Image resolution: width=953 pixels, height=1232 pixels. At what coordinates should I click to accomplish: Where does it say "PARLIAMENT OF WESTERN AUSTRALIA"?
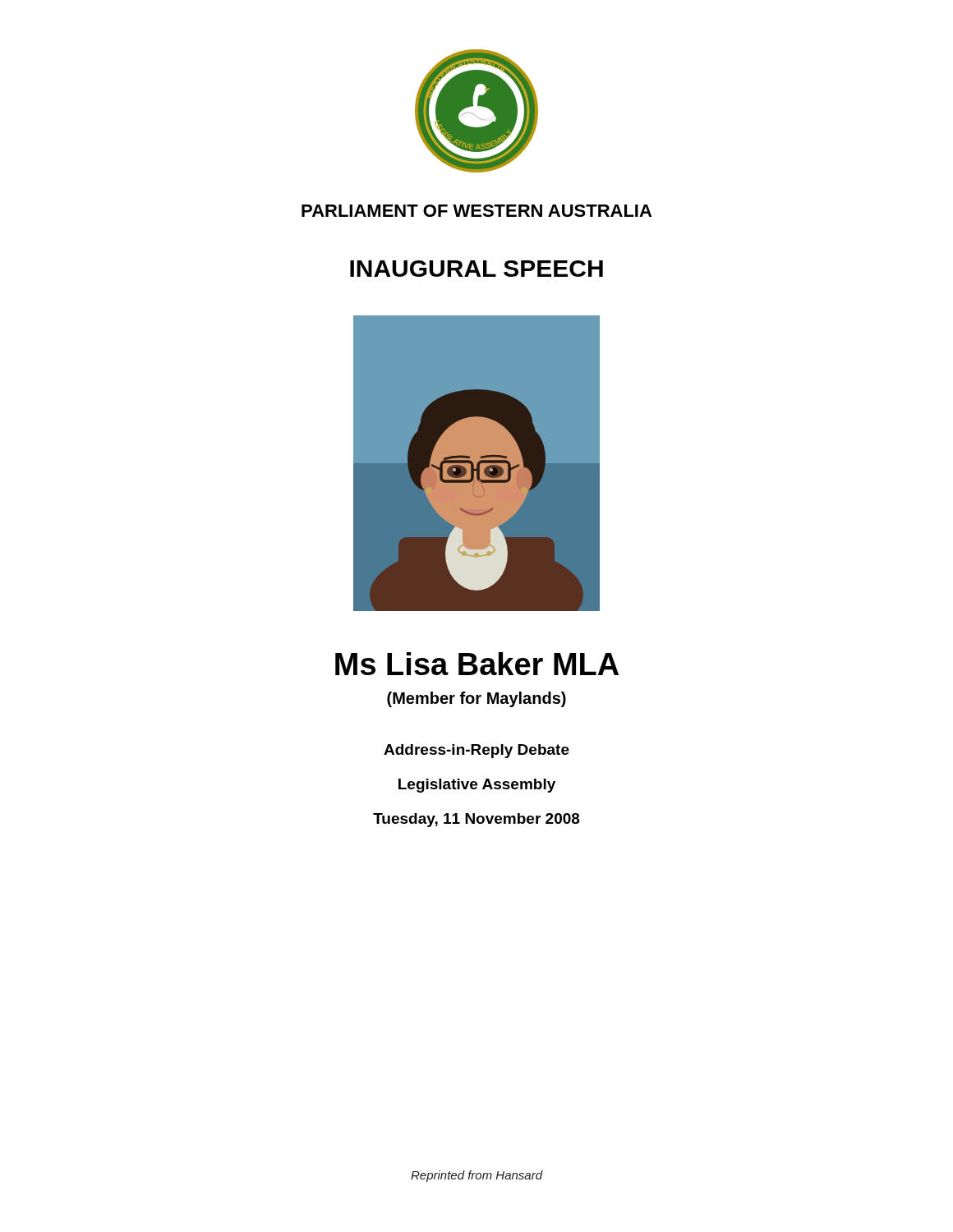point(476,211)
